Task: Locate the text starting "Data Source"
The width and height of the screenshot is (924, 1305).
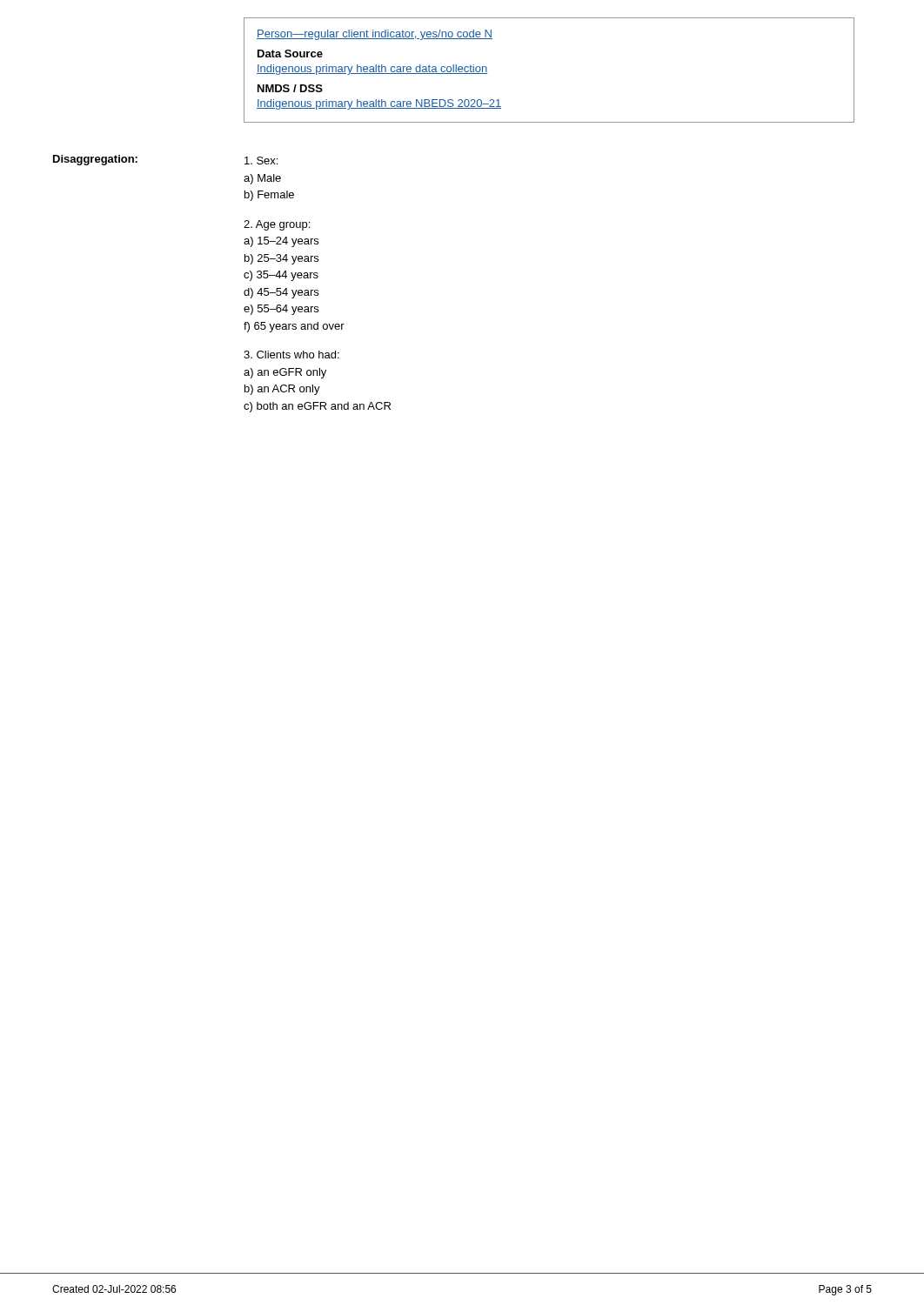Action: click(290, 54)
